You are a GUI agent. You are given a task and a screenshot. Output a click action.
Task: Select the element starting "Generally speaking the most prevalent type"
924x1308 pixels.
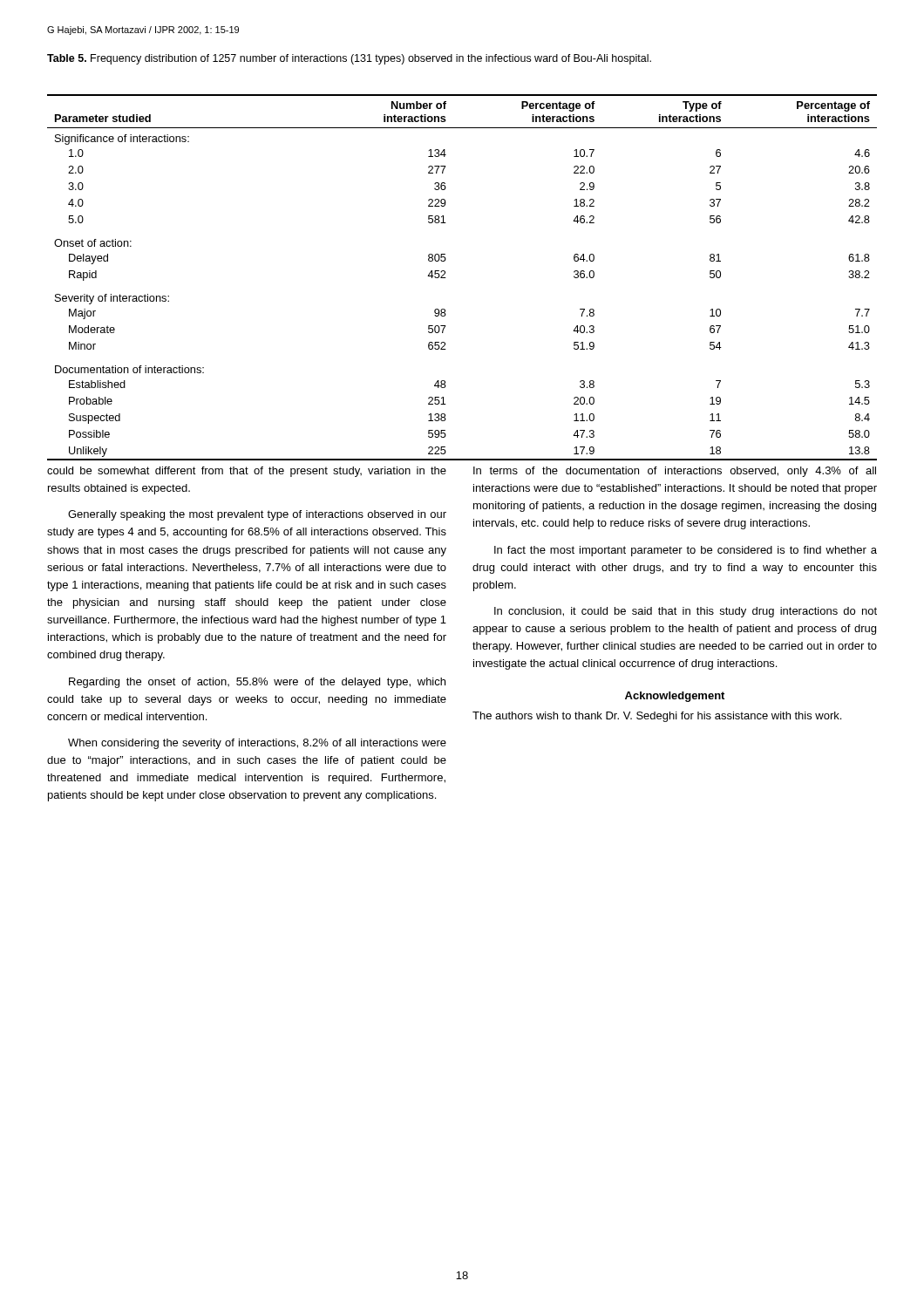coord(247,585)
